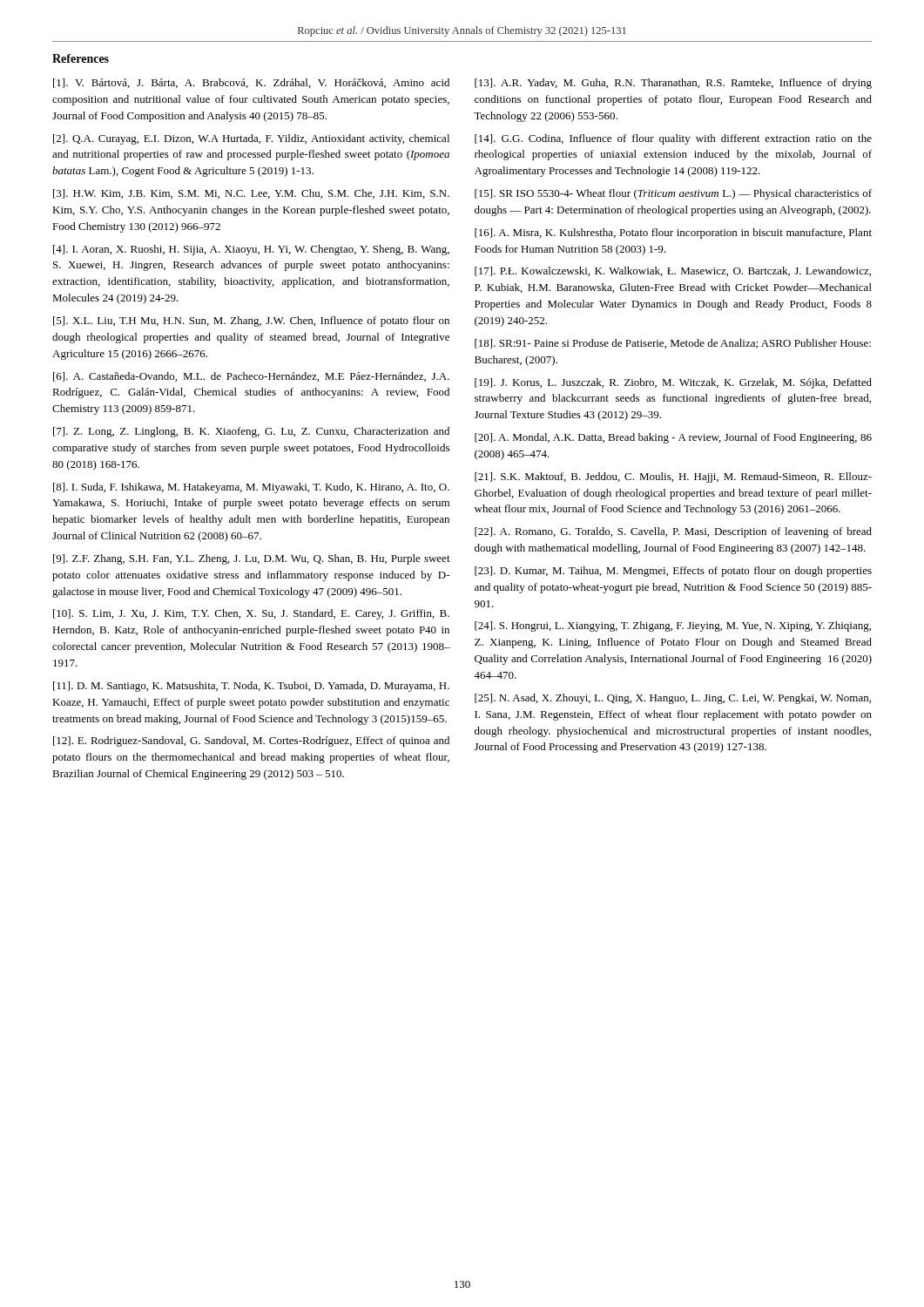The width and height of the screenshot is (924, 1307).
Task: Click on the block starting "[24]. S. Hongrui,"
Action: pos(673,650)
